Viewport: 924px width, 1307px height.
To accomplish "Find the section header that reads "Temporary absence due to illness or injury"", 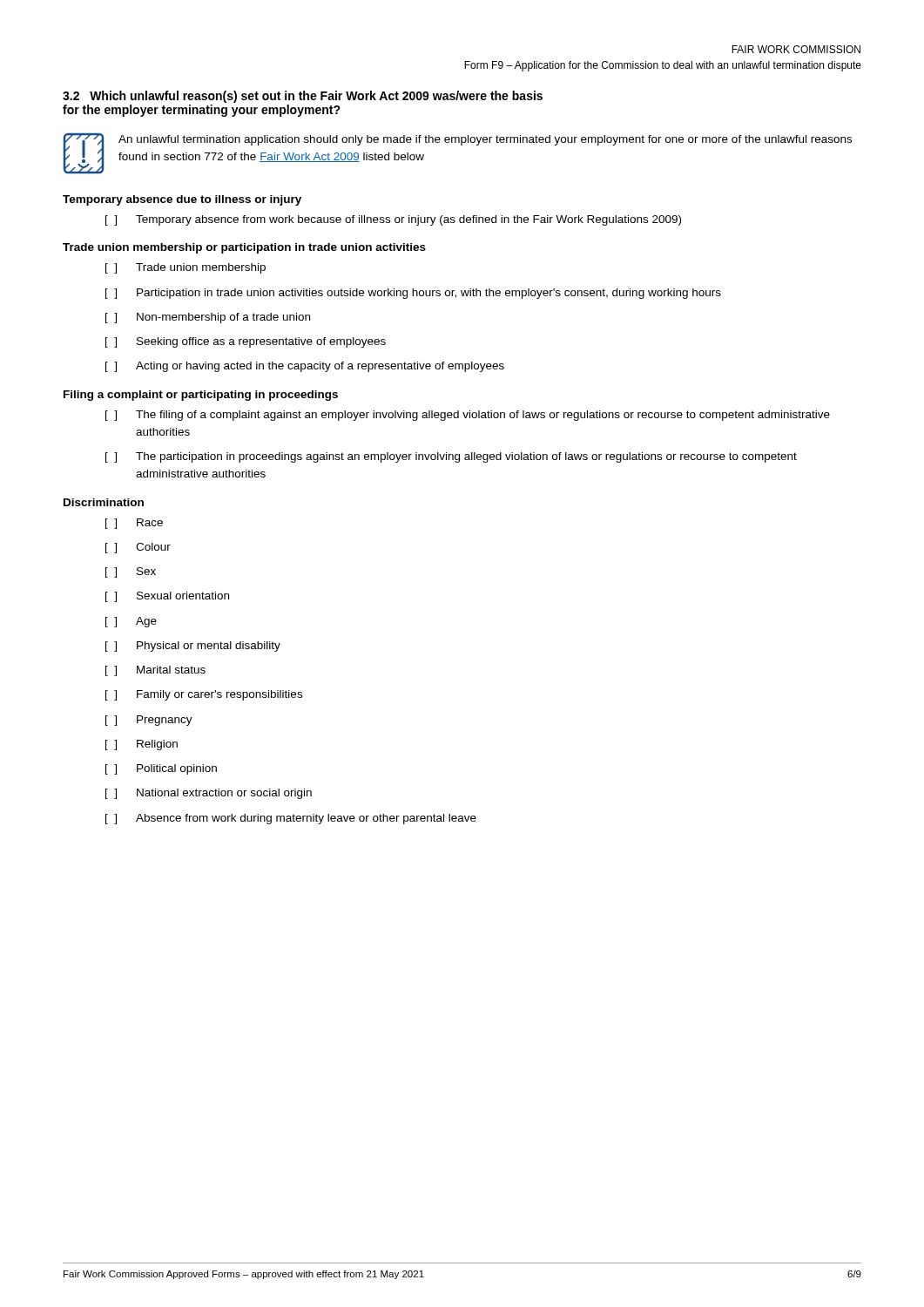I will 182,199.
